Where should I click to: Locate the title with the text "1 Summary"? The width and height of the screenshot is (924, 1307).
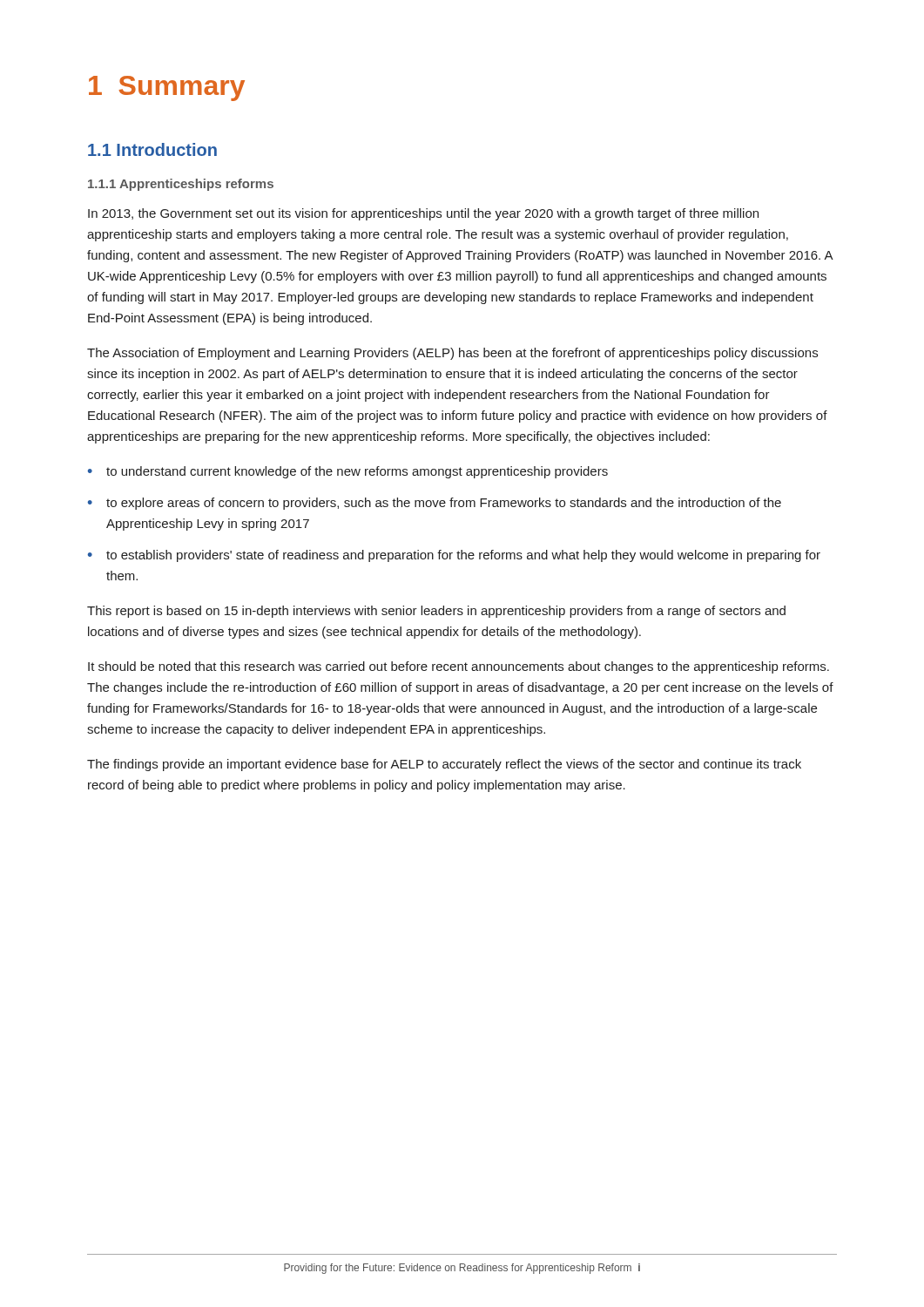[x=167, y=88]
